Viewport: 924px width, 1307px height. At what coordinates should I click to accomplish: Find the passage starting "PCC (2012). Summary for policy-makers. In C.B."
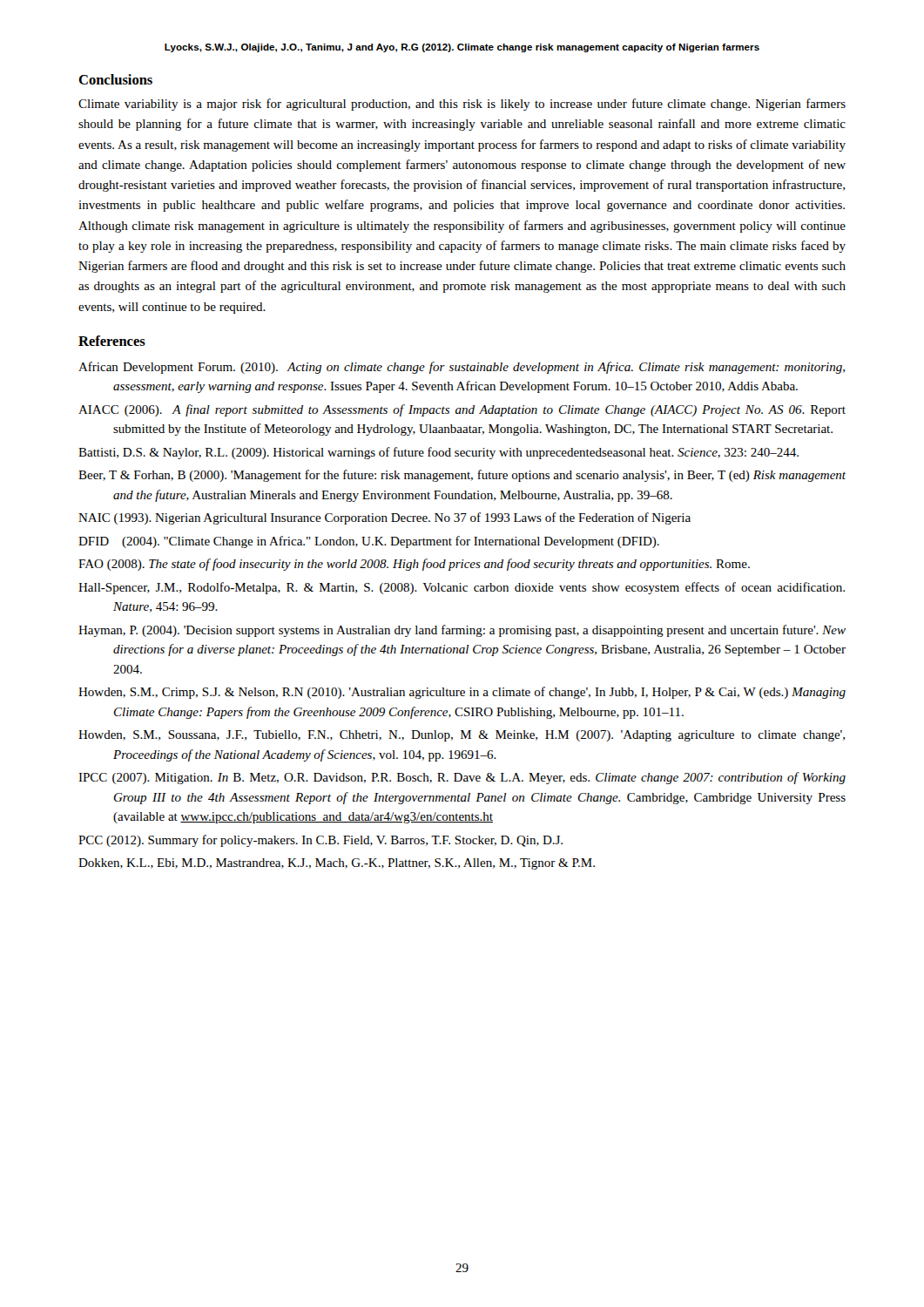321,840
